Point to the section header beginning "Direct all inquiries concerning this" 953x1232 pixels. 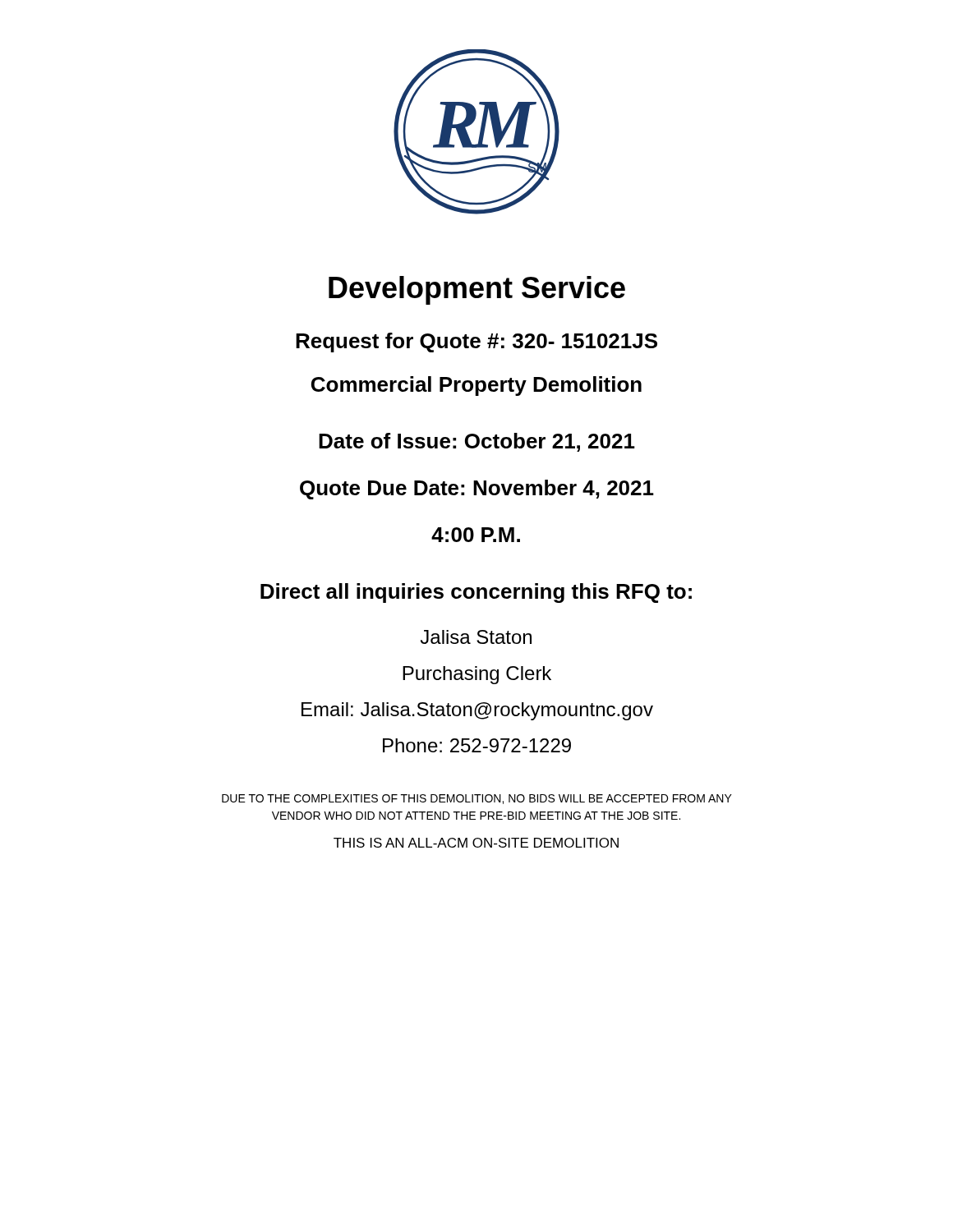pyautogui.click(x=476, y=591)
